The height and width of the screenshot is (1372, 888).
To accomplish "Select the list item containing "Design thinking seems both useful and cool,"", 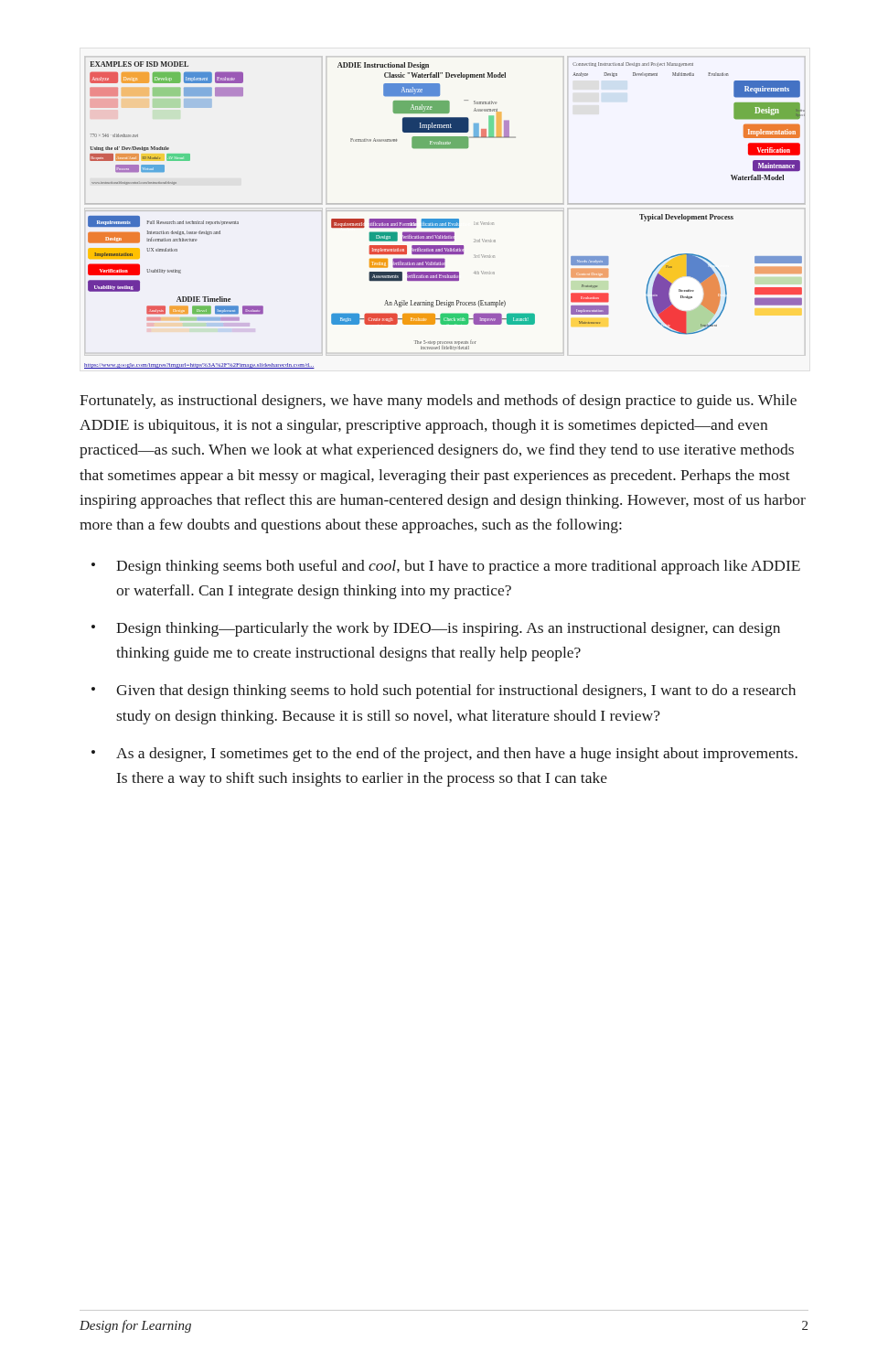I will 458,578.
